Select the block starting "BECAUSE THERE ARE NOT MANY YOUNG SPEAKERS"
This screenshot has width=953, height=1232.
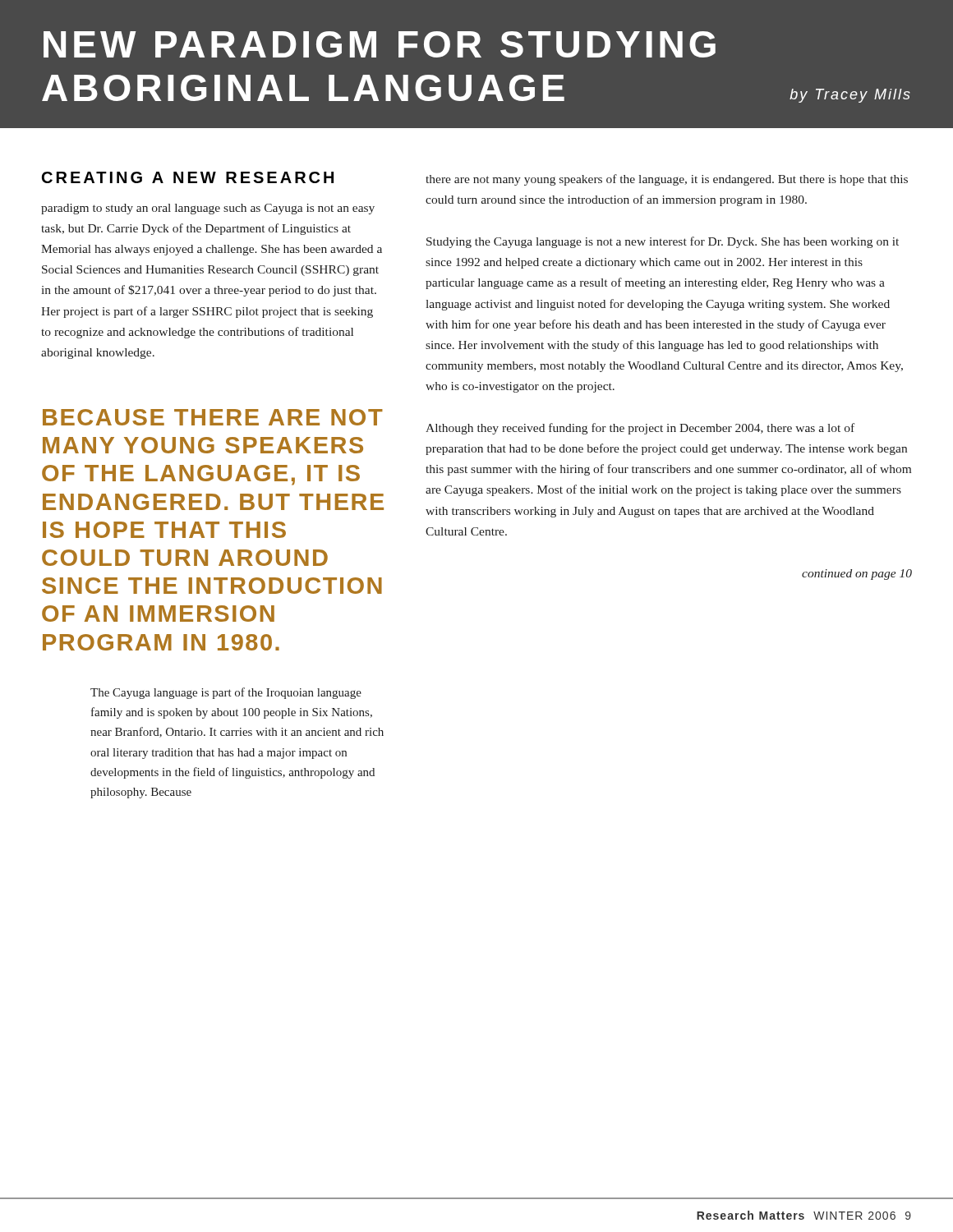[x=214, y=530]
